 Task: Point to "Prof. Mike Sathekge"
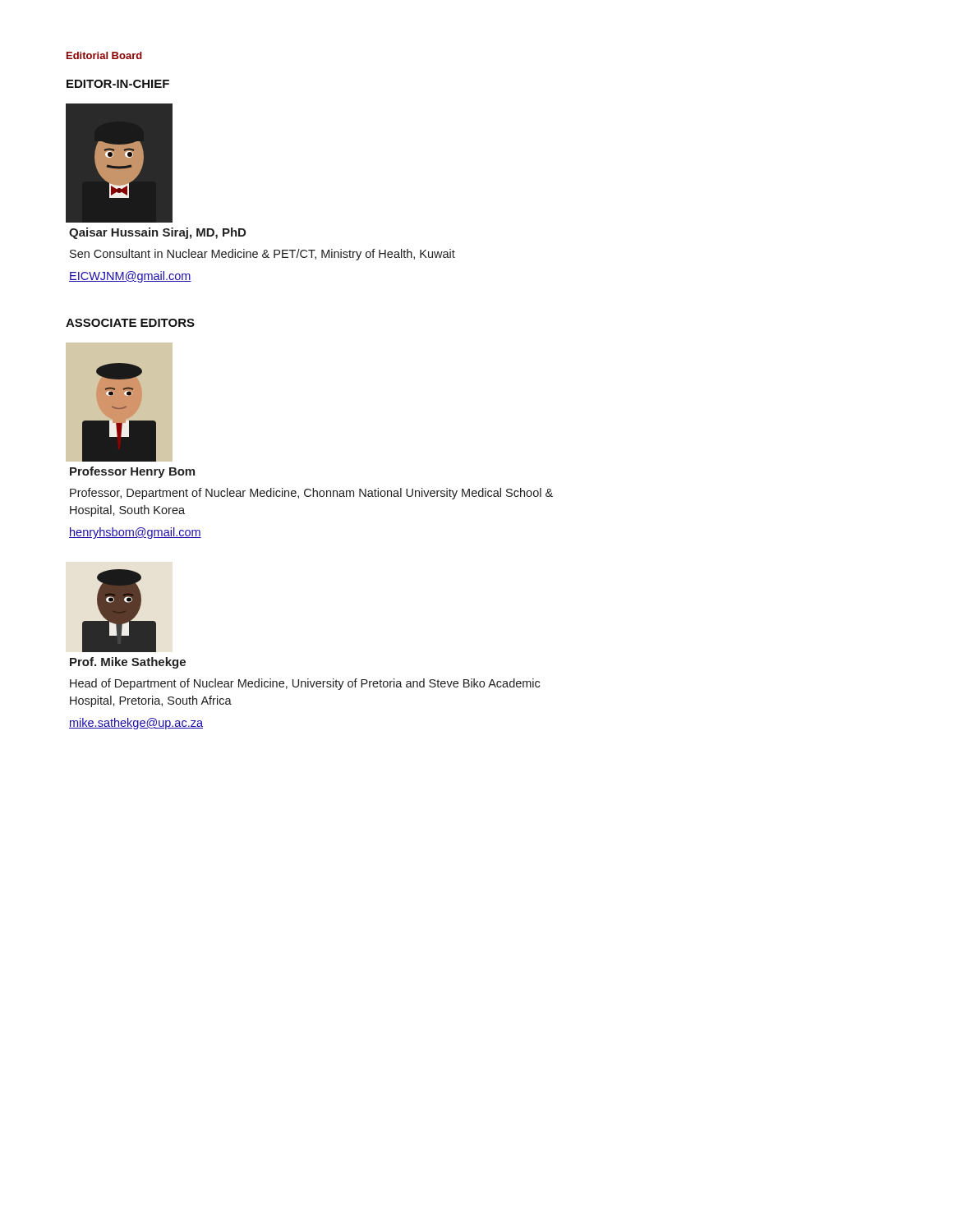tap(128, 662)
